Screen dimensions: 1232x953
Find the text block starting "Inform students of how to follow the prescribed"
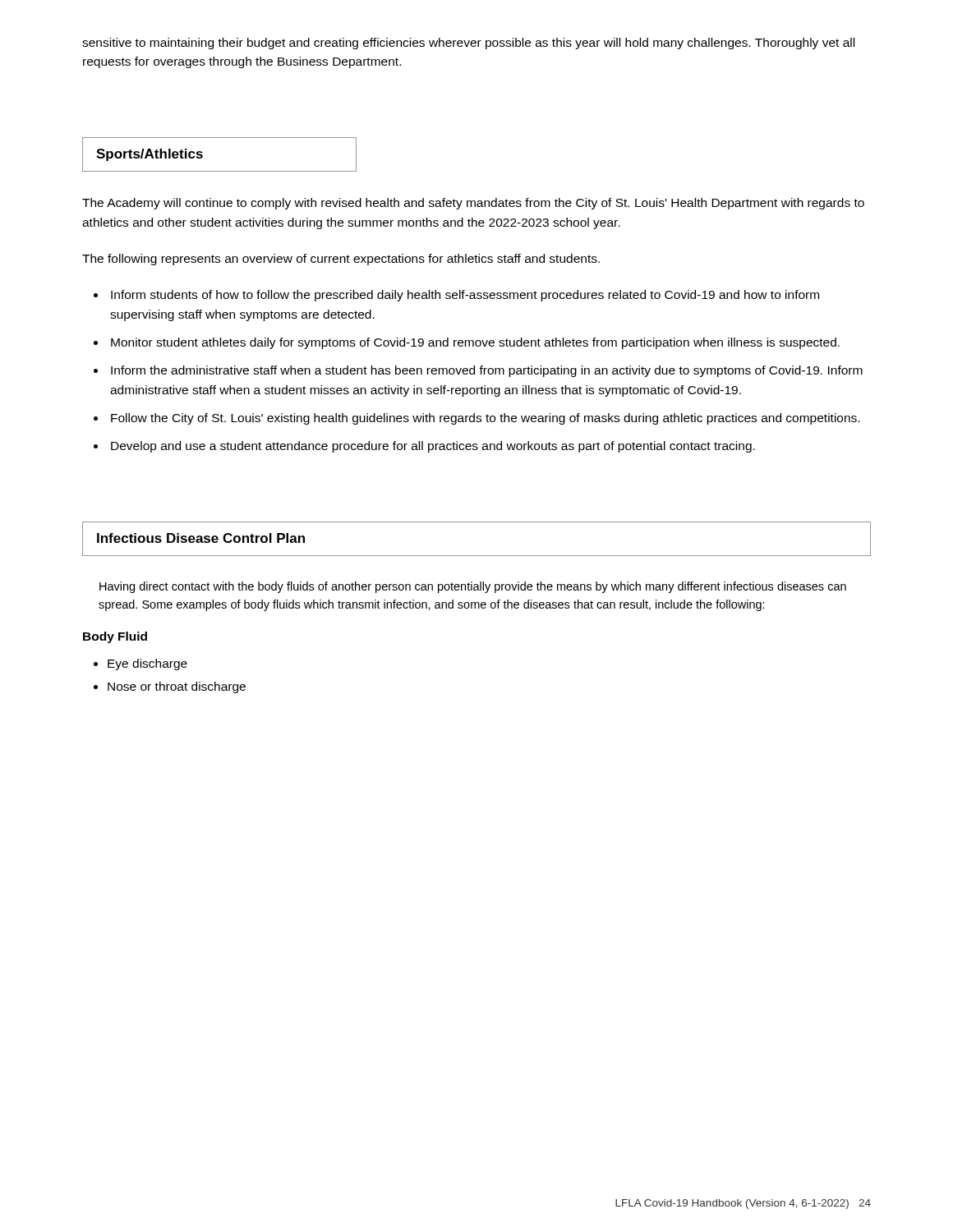[476, 370]
